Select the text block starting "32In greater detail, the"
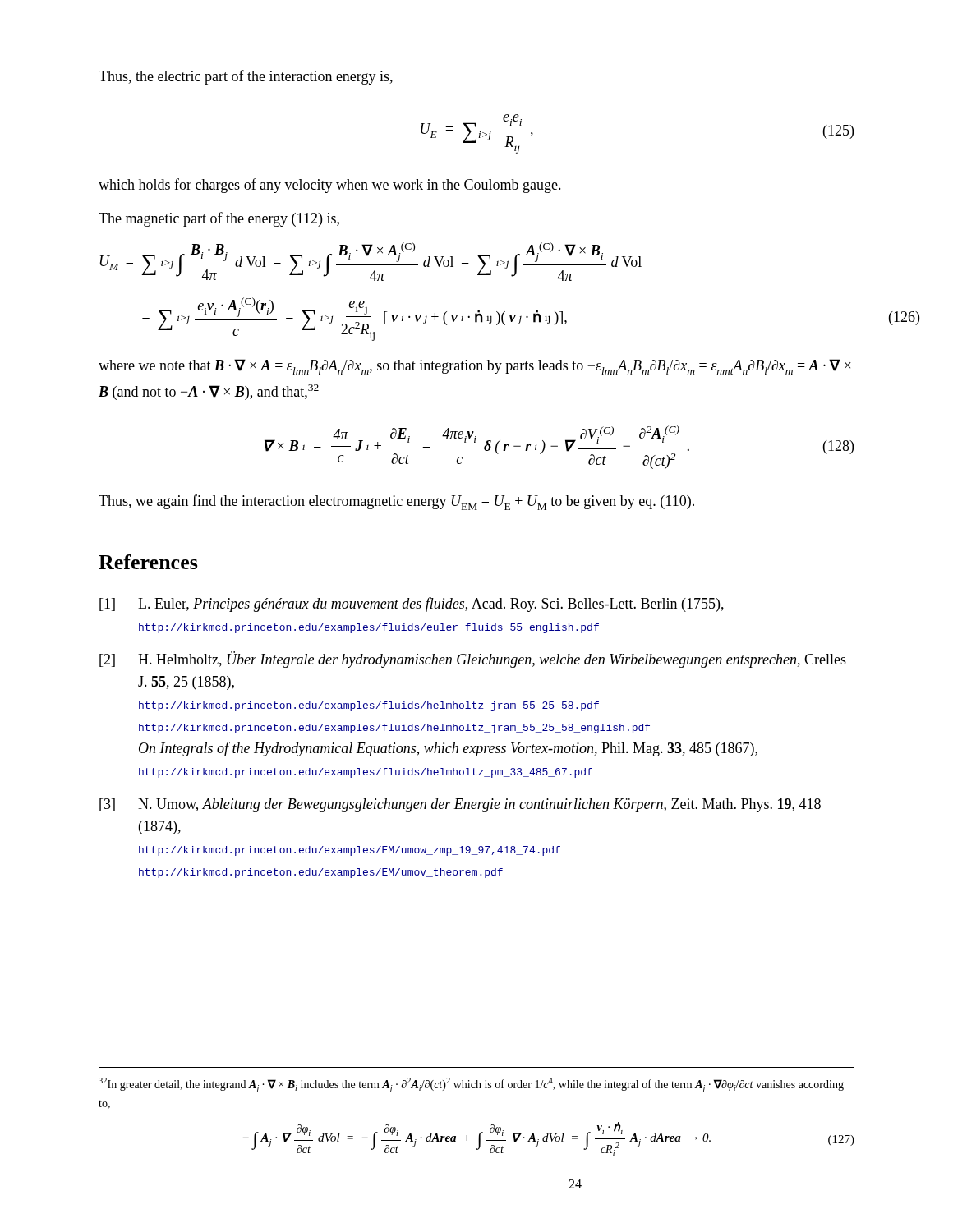The image size is (953, 1232). tap(471, 1085)
